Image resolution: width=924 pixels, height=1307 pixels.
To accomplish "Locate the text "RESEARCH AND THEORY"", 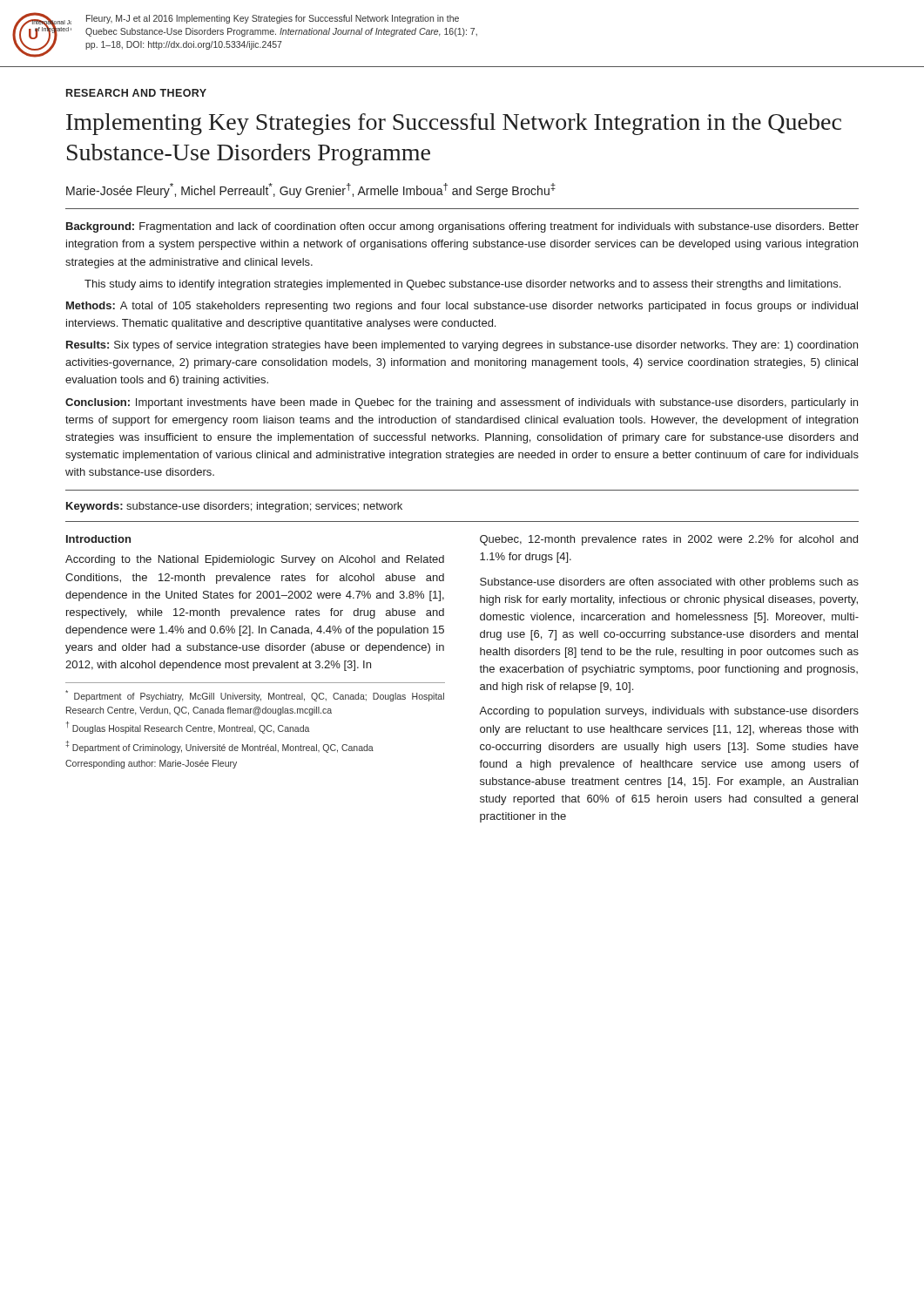I will (136, 93).
